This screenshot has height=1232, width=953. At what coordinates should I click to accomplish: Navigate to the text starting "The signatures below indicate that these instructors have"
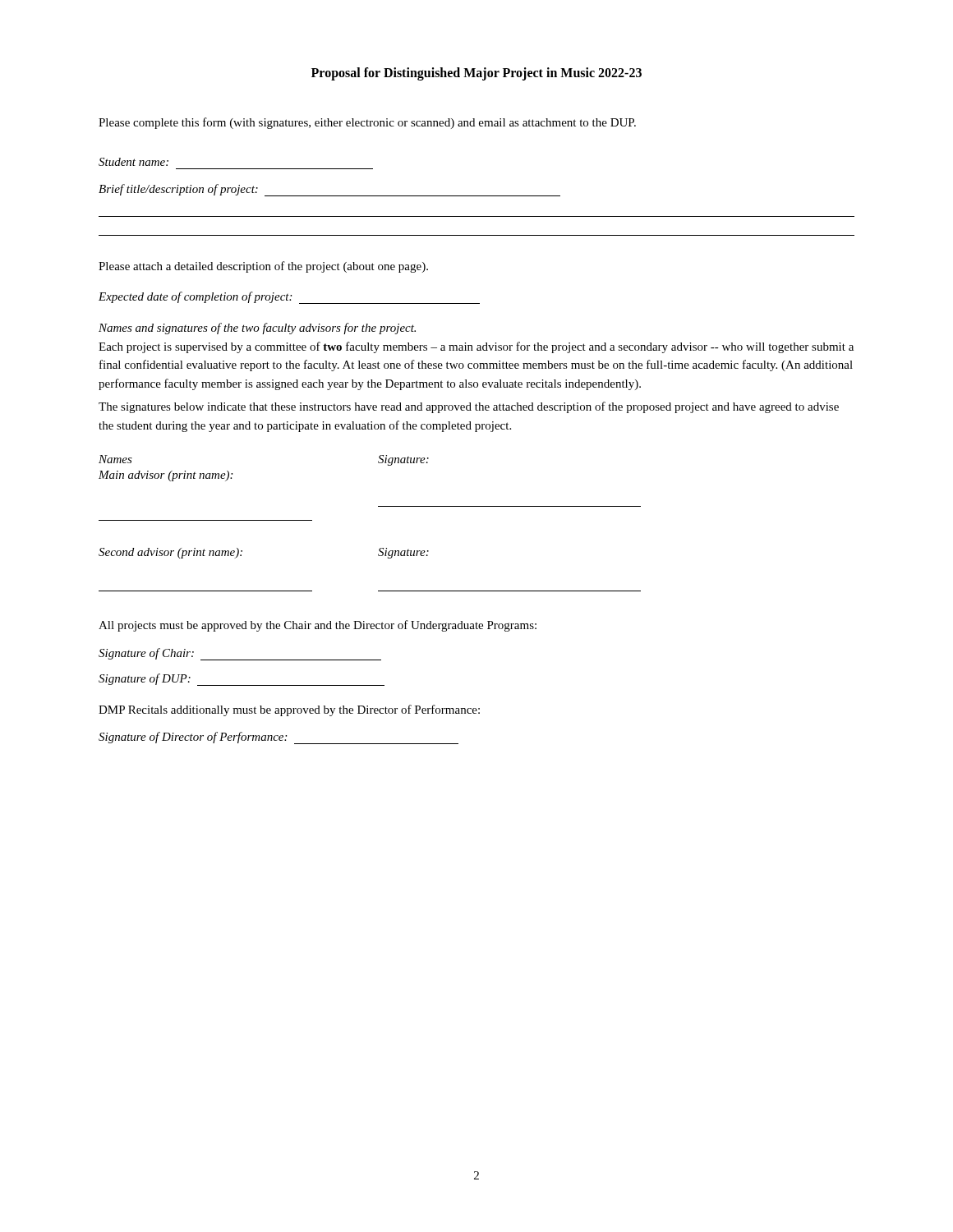pos(469,416)
